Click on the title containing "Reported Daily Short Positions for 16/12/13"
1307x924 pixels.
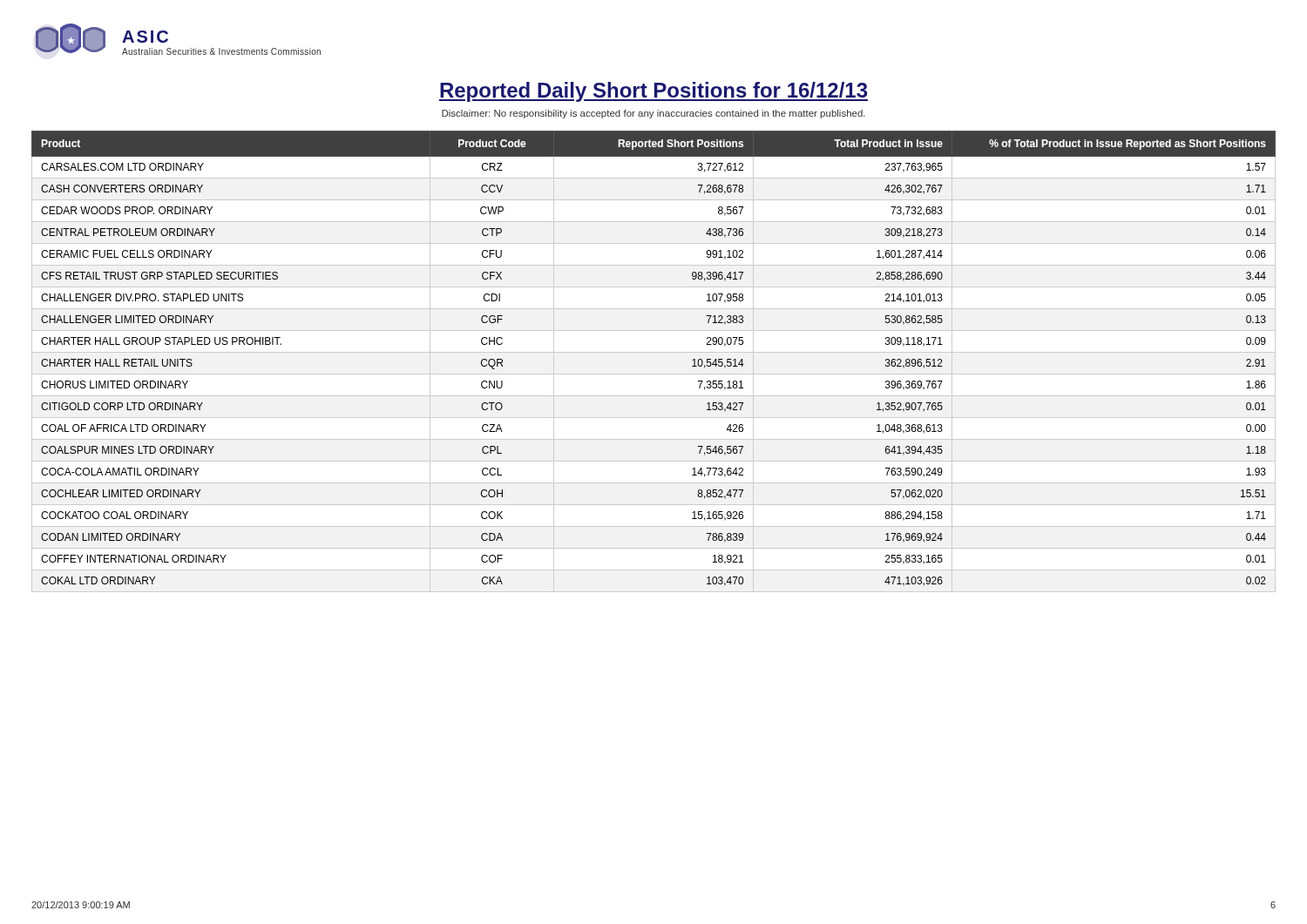[x=653, y=90]
